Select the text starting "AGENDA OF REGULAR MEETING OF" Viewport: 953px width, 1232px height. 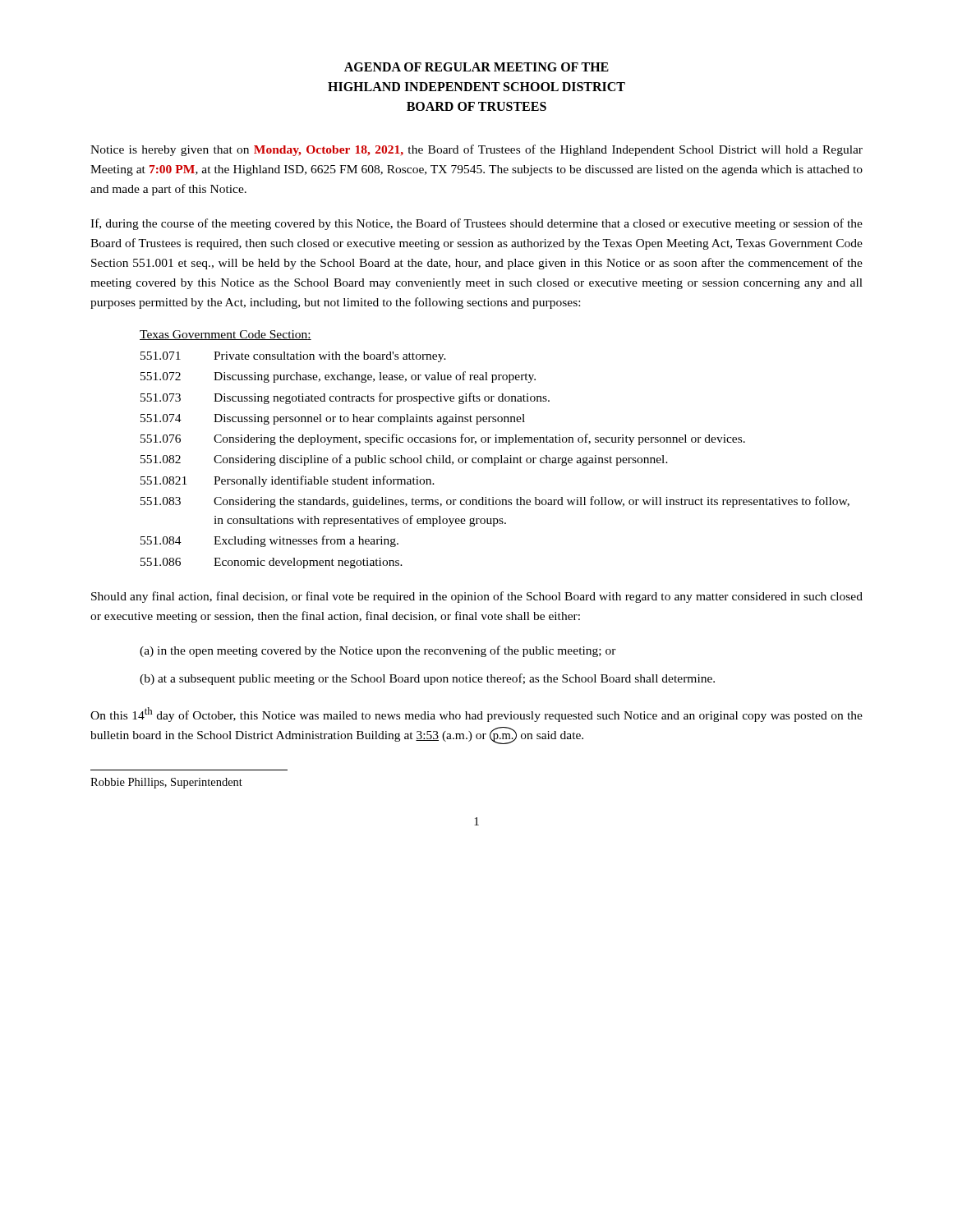[476, 87]
